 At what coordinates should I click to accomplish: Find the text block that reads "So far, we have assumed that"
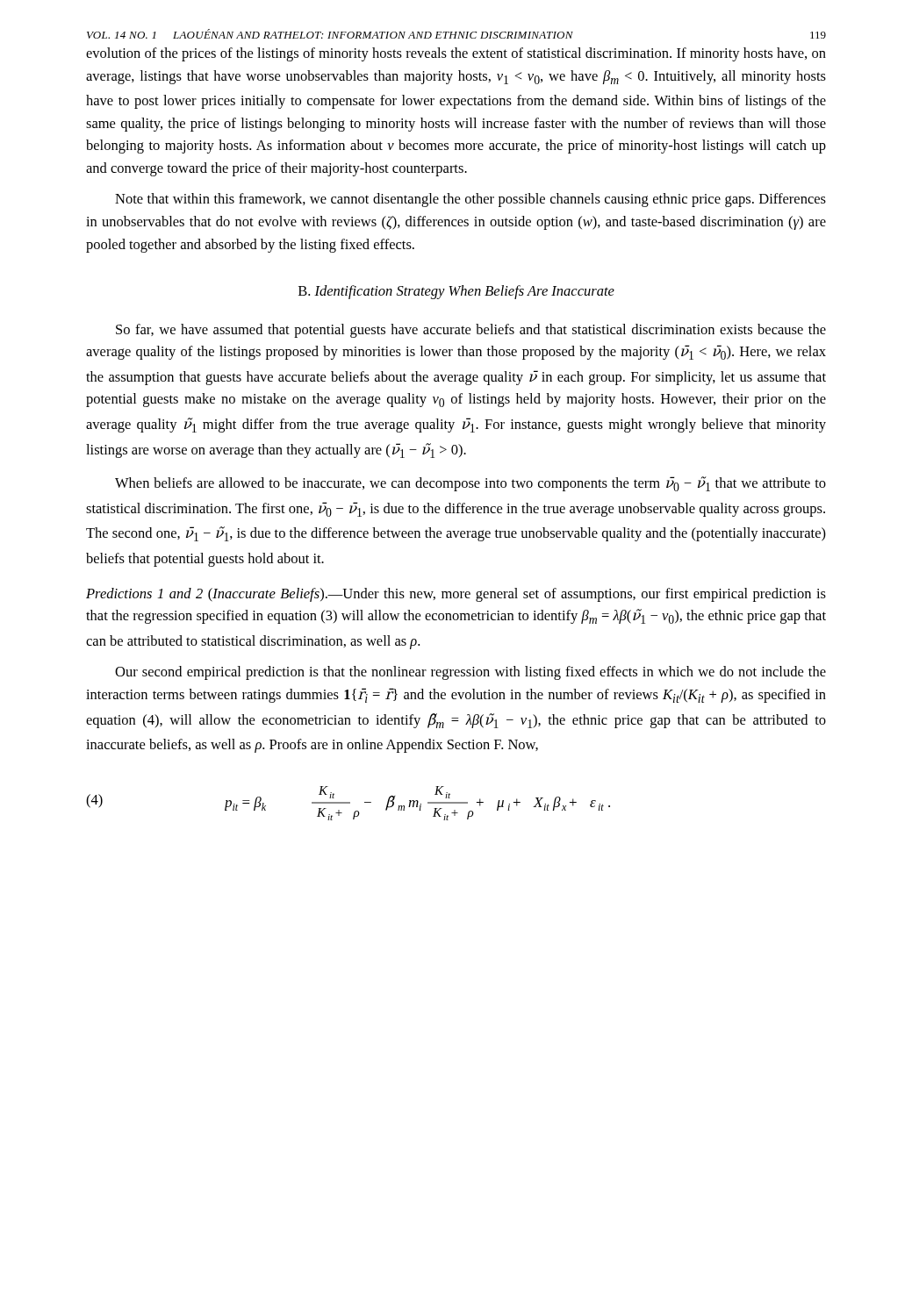(456, 391)
